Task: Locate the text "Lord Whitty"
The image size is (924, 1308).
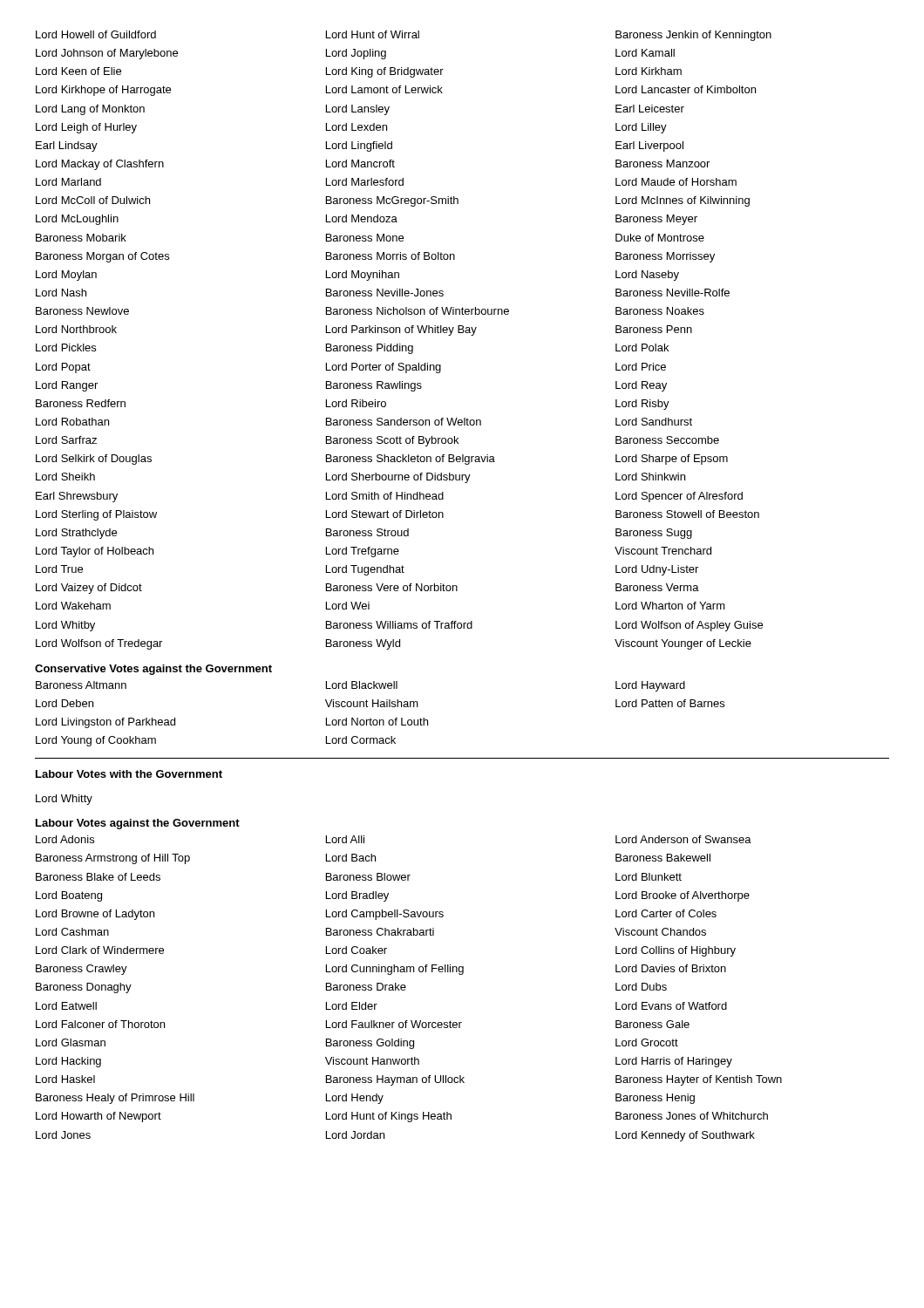Action: pyautogui.click(x=64, y=800)
